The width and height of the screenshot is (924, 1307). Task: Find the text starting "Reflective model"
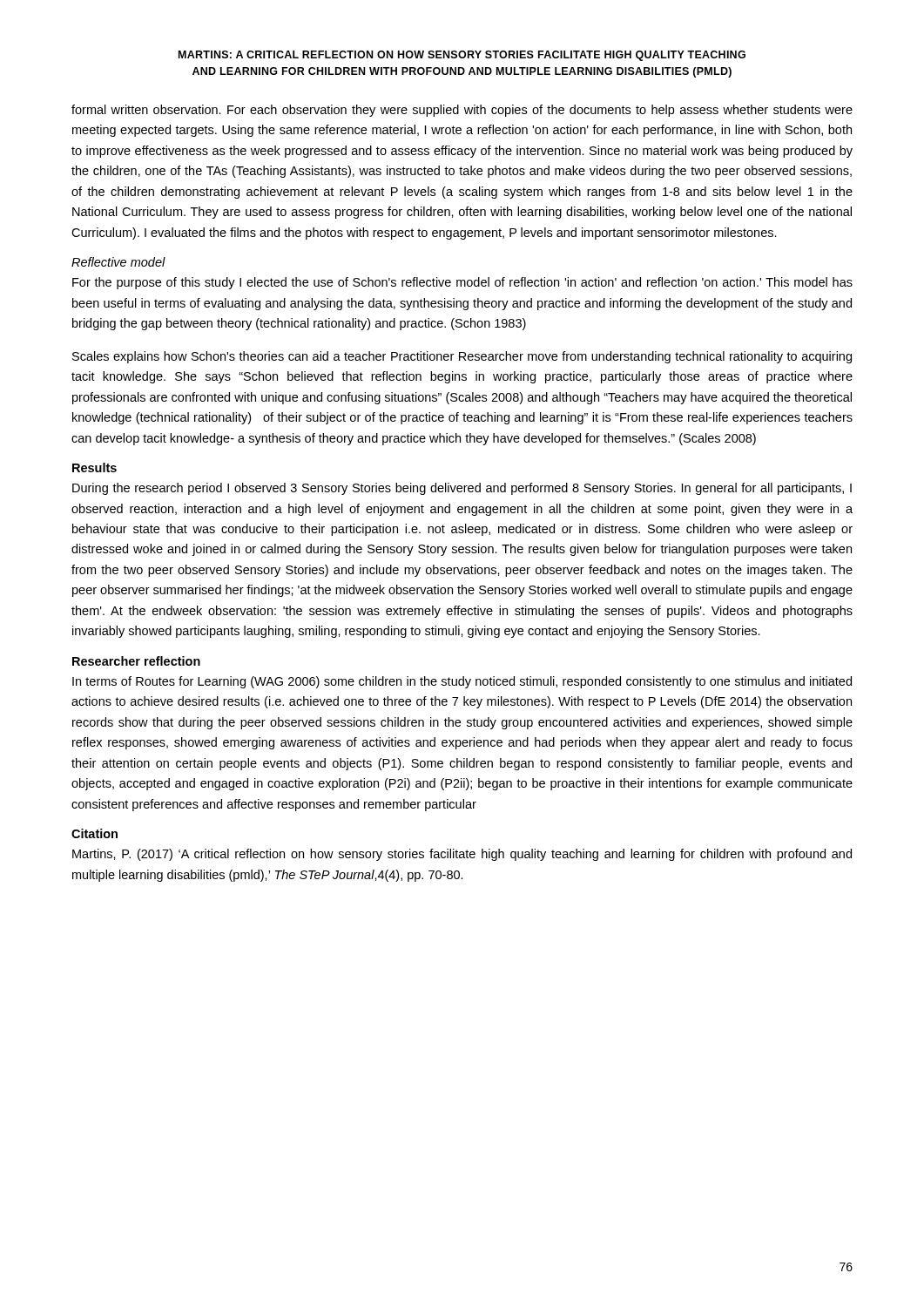pyautogui.click(x=118, y=262)
